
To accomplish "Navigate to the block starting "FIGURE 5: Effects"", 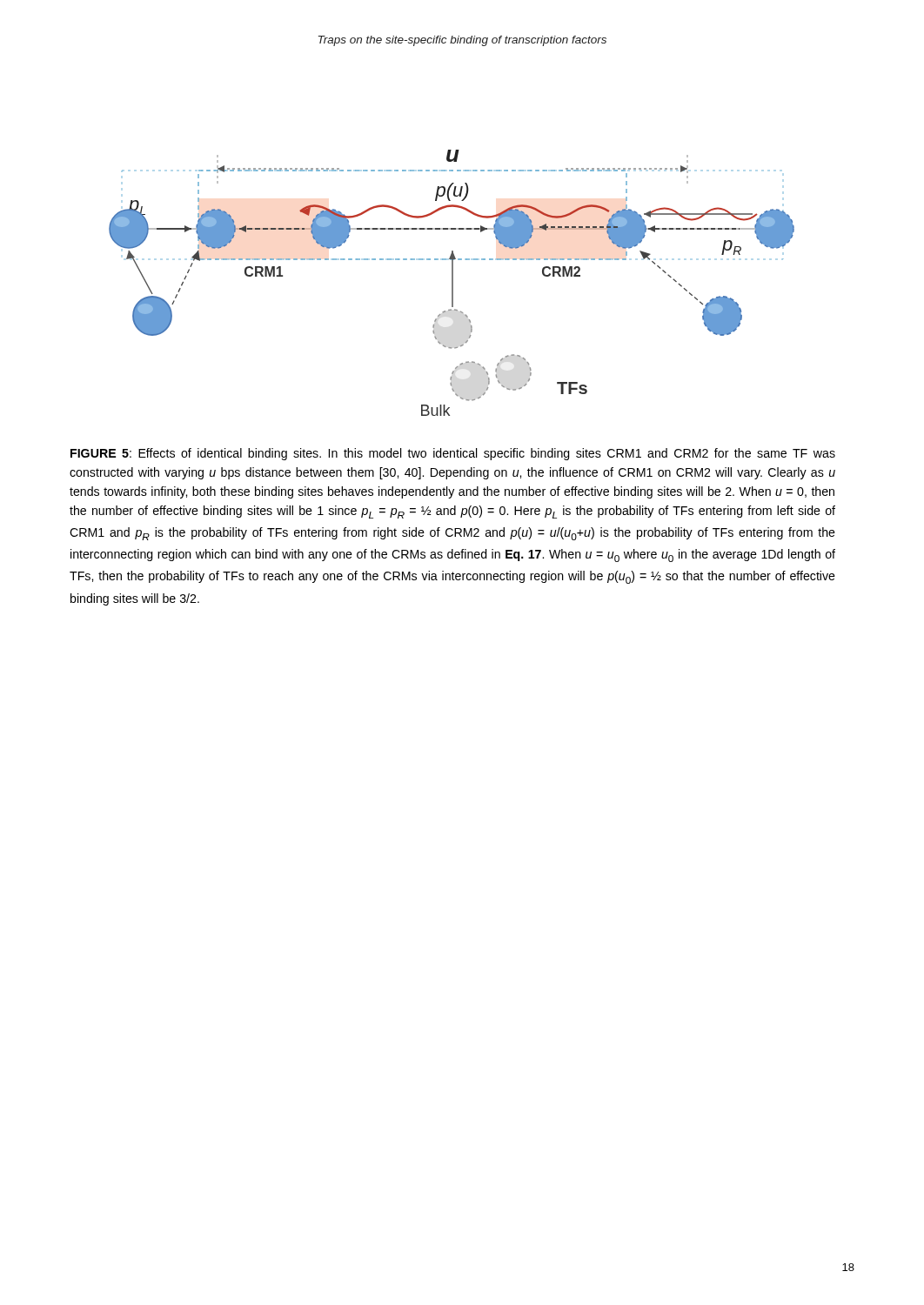I will pyautogui.click(x=452, y=526).
